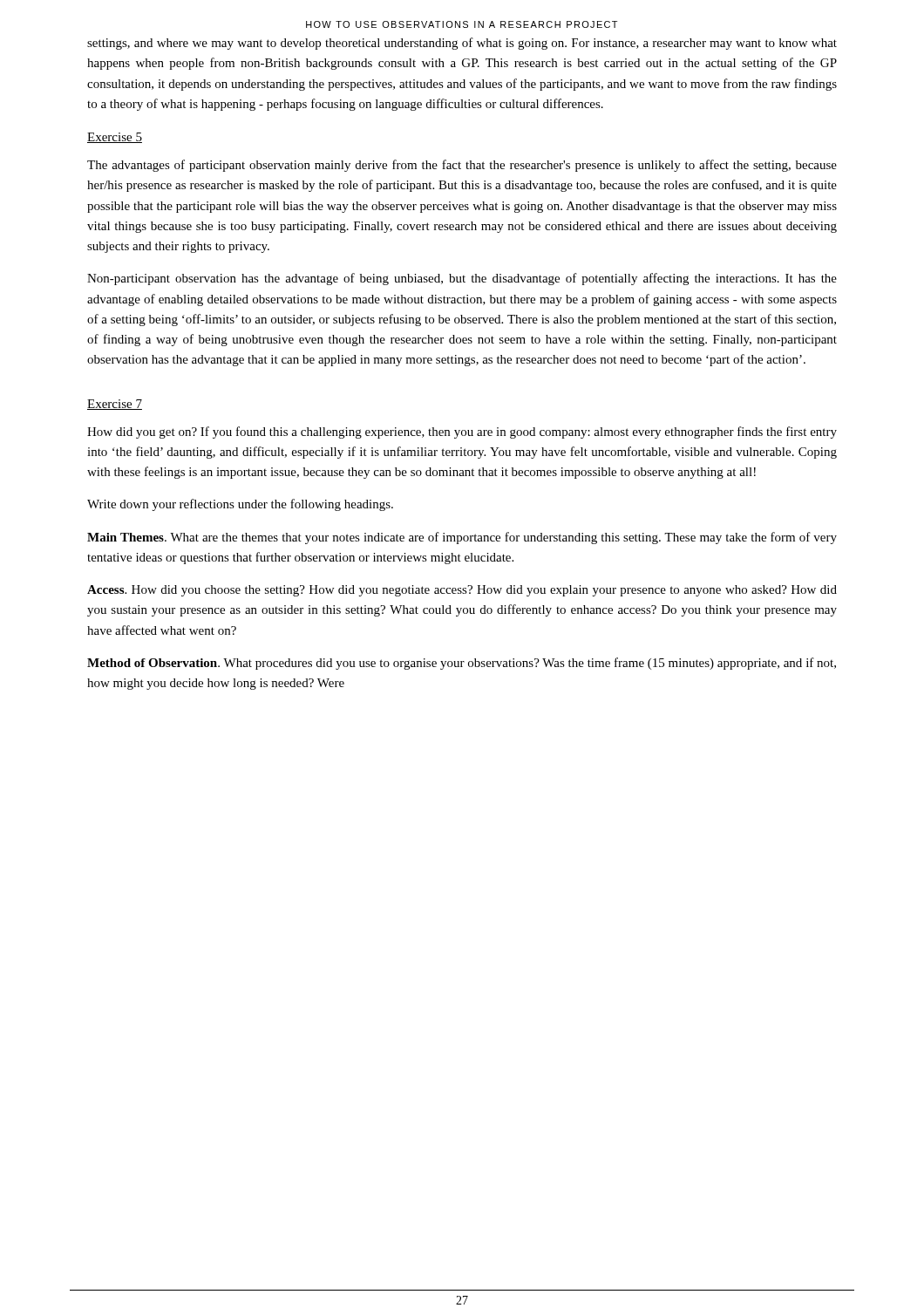Locate the text block with the text "Non-participant observation has"

462,319
